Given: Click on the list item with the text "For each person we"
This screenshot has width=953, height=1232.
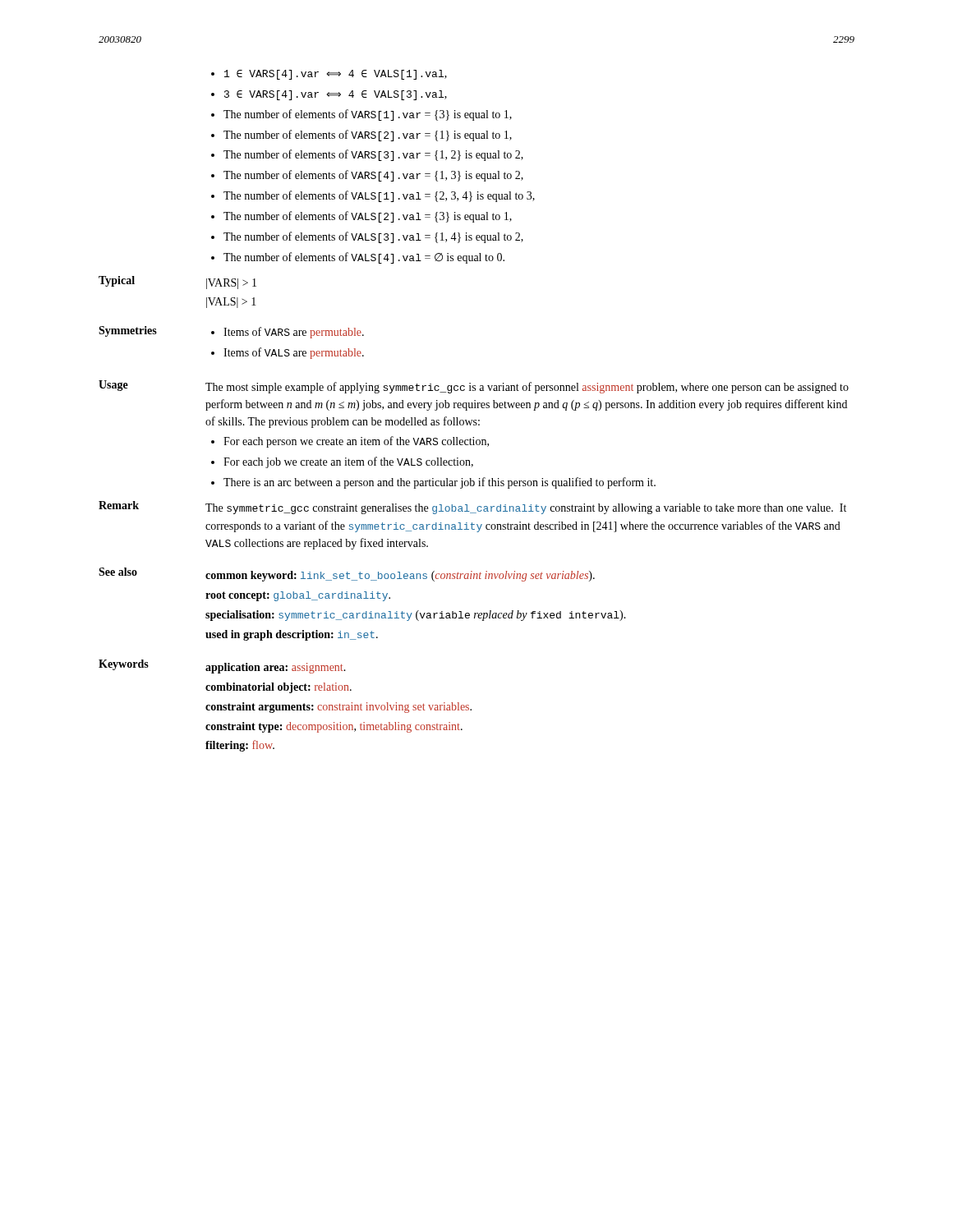Looking at the screenshot, I should [350, 442].
